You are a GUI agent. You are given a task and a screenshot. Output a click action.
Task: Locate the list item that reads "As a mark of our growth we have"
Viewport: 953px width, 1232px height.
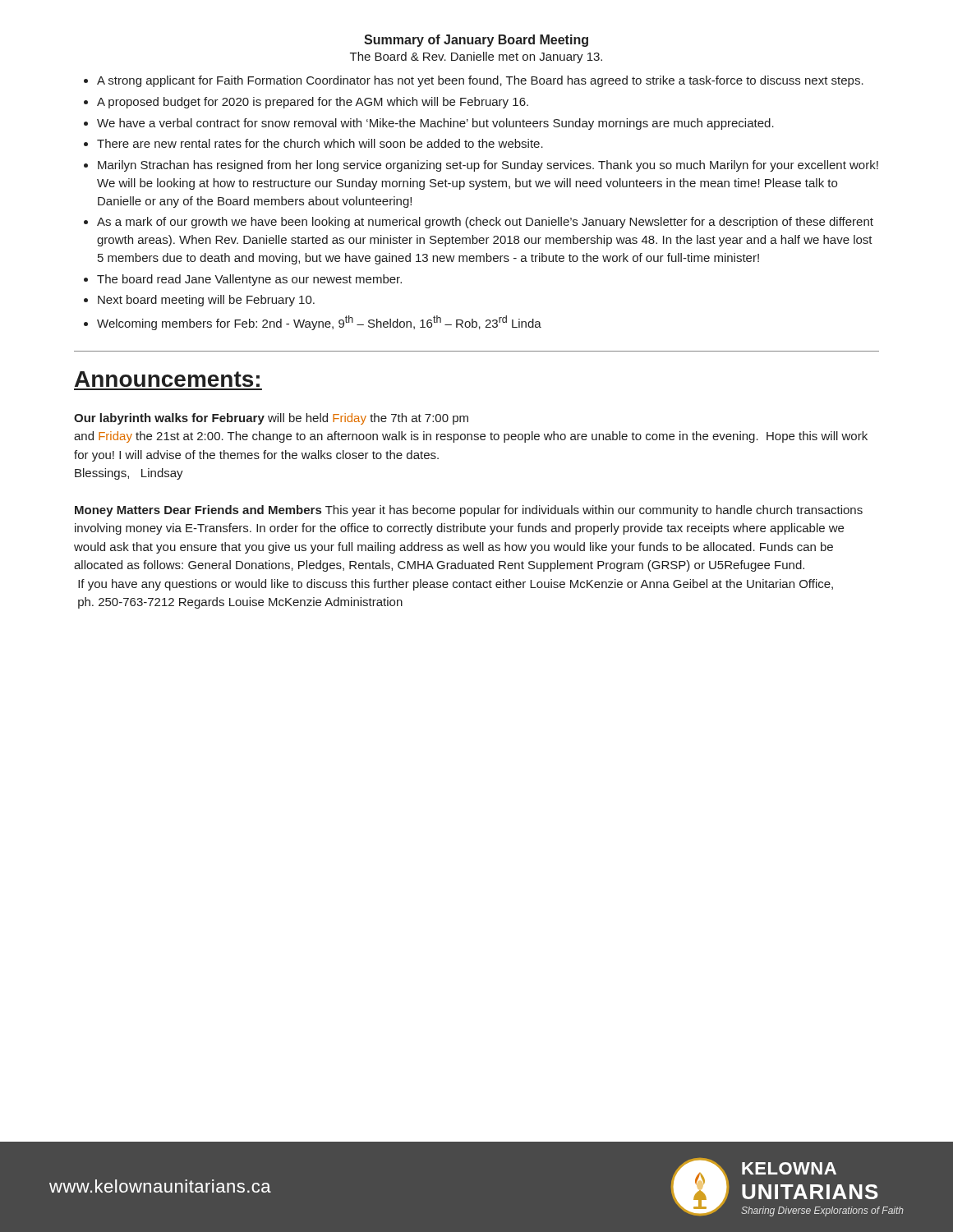pos(485,239)
